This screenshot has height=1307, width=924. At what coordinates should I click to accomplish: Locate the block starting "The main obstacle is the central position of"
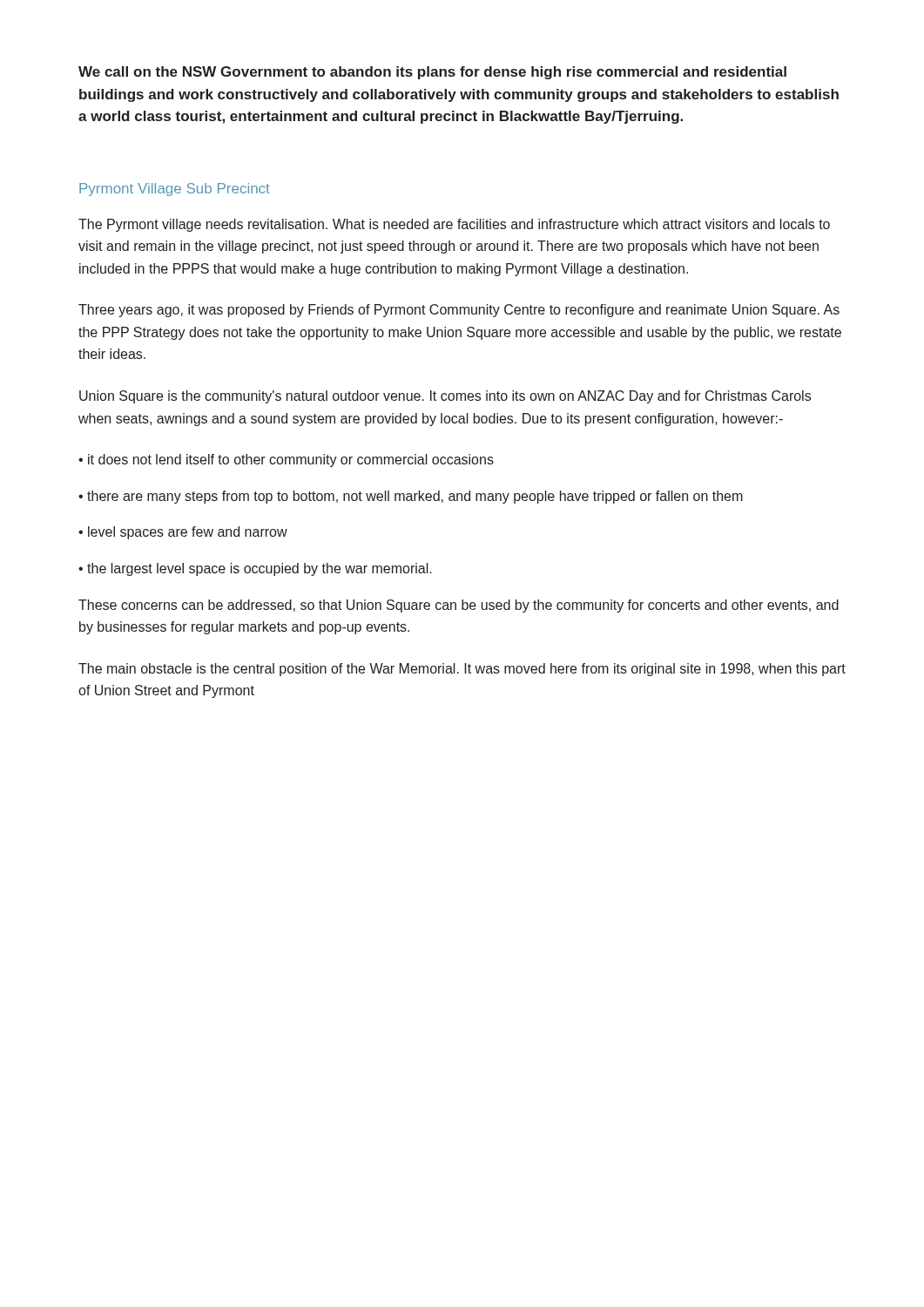(462, 680)
